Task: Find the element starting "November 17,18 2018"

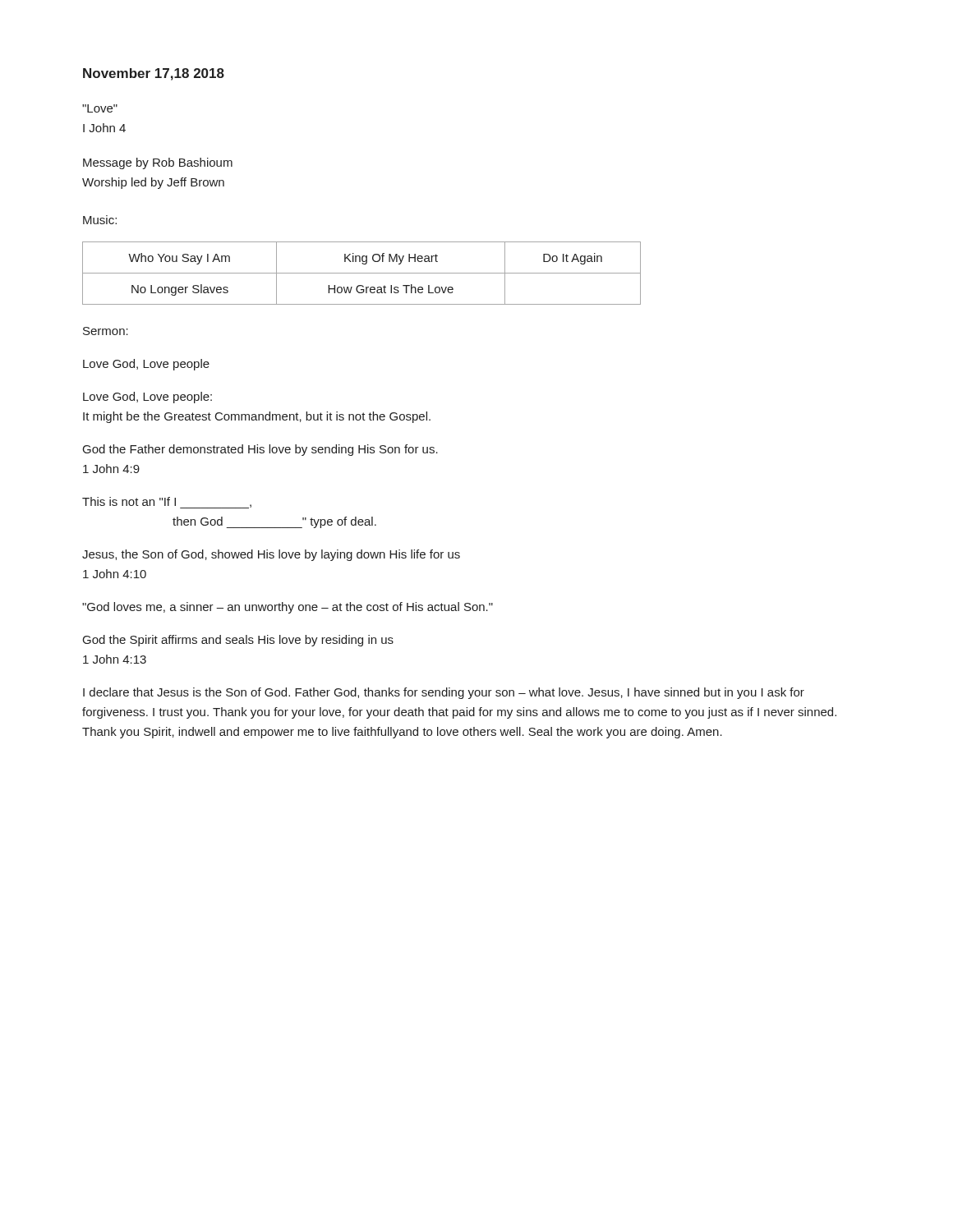Action: coord(153,73)
